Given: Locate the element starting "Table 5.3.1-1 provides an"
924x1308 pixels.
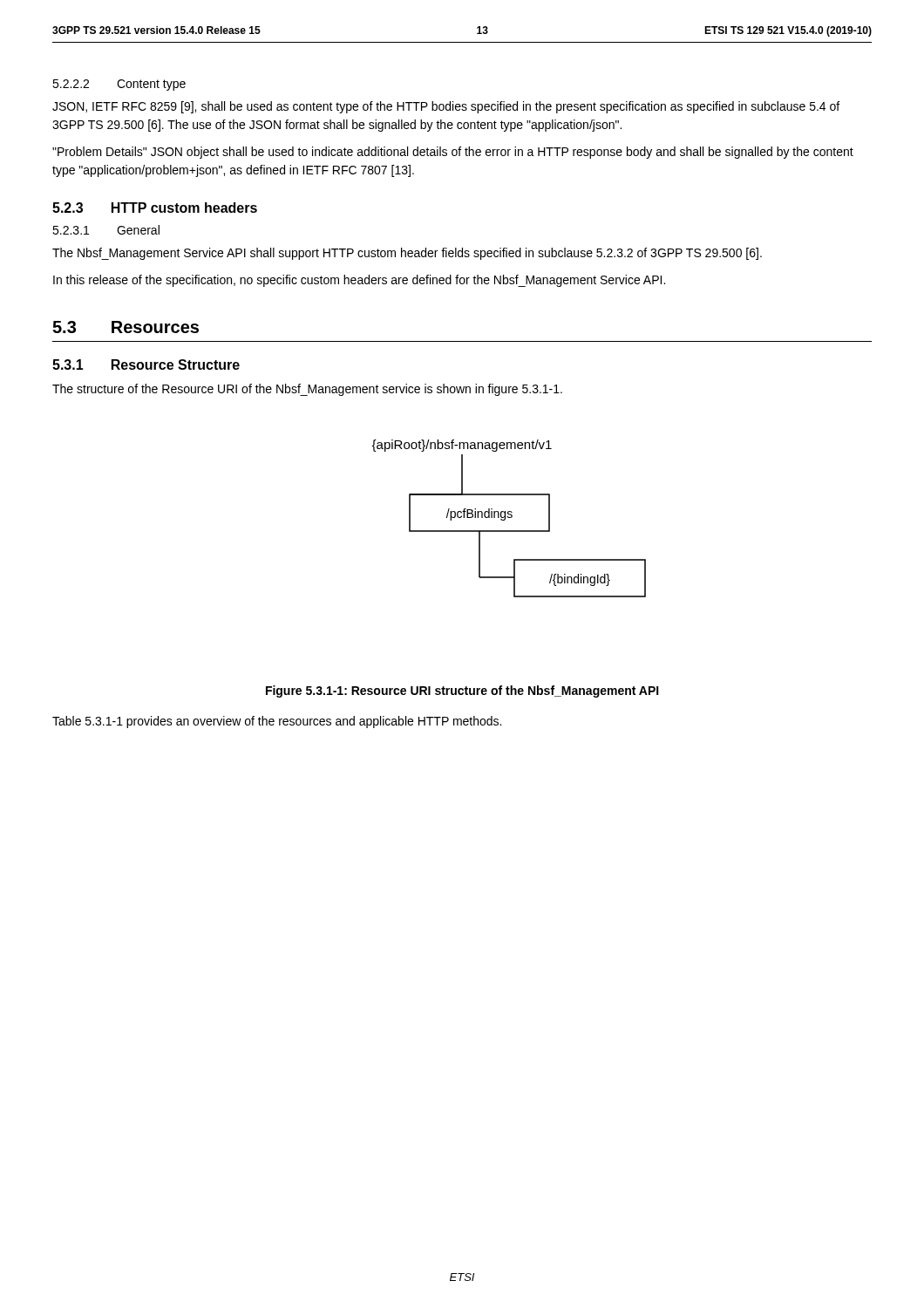Looking at the screenshot, I should [462, 722].
